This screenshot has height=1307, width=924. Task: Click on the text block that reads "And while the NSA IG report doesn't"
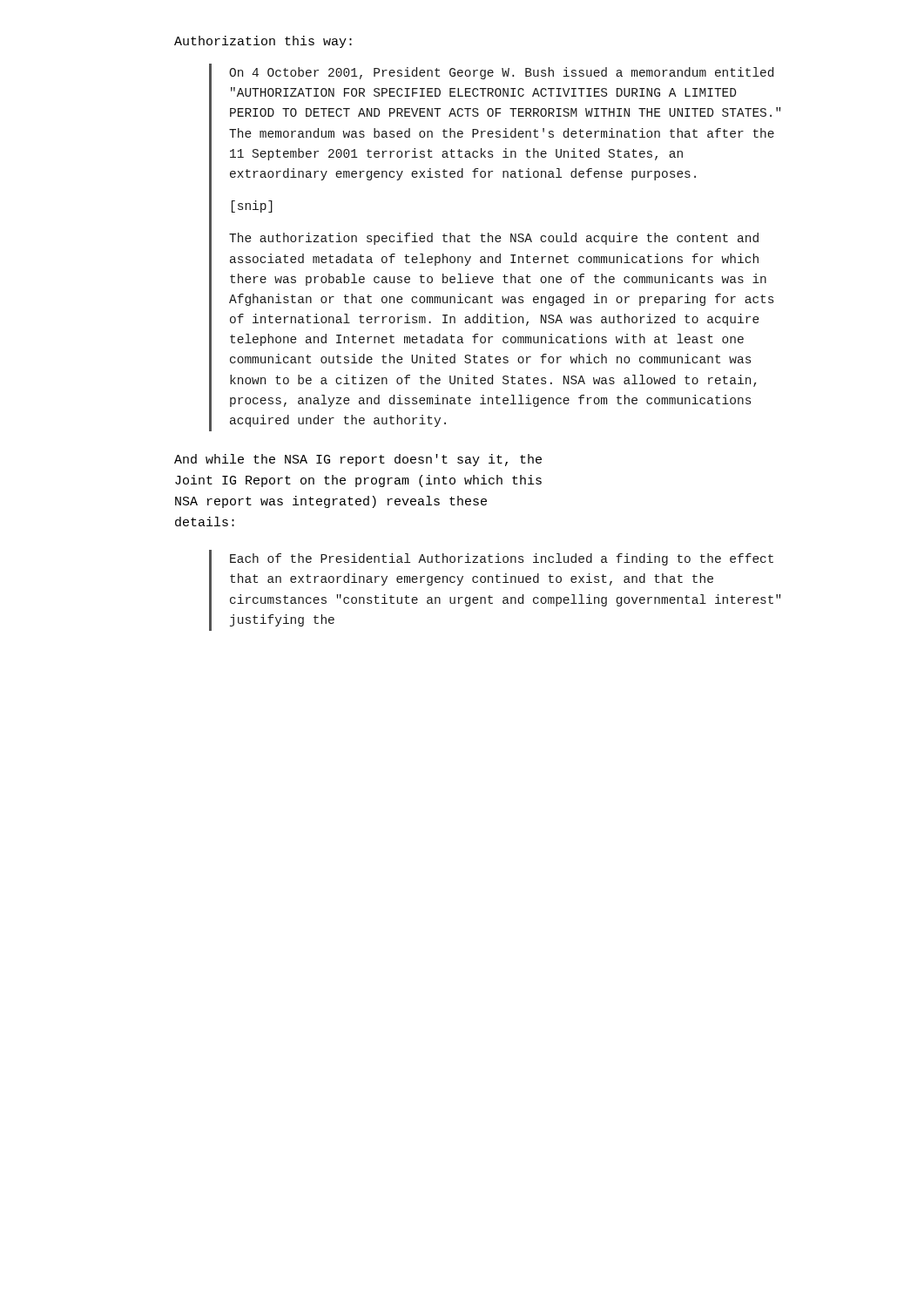coord(358,492)
